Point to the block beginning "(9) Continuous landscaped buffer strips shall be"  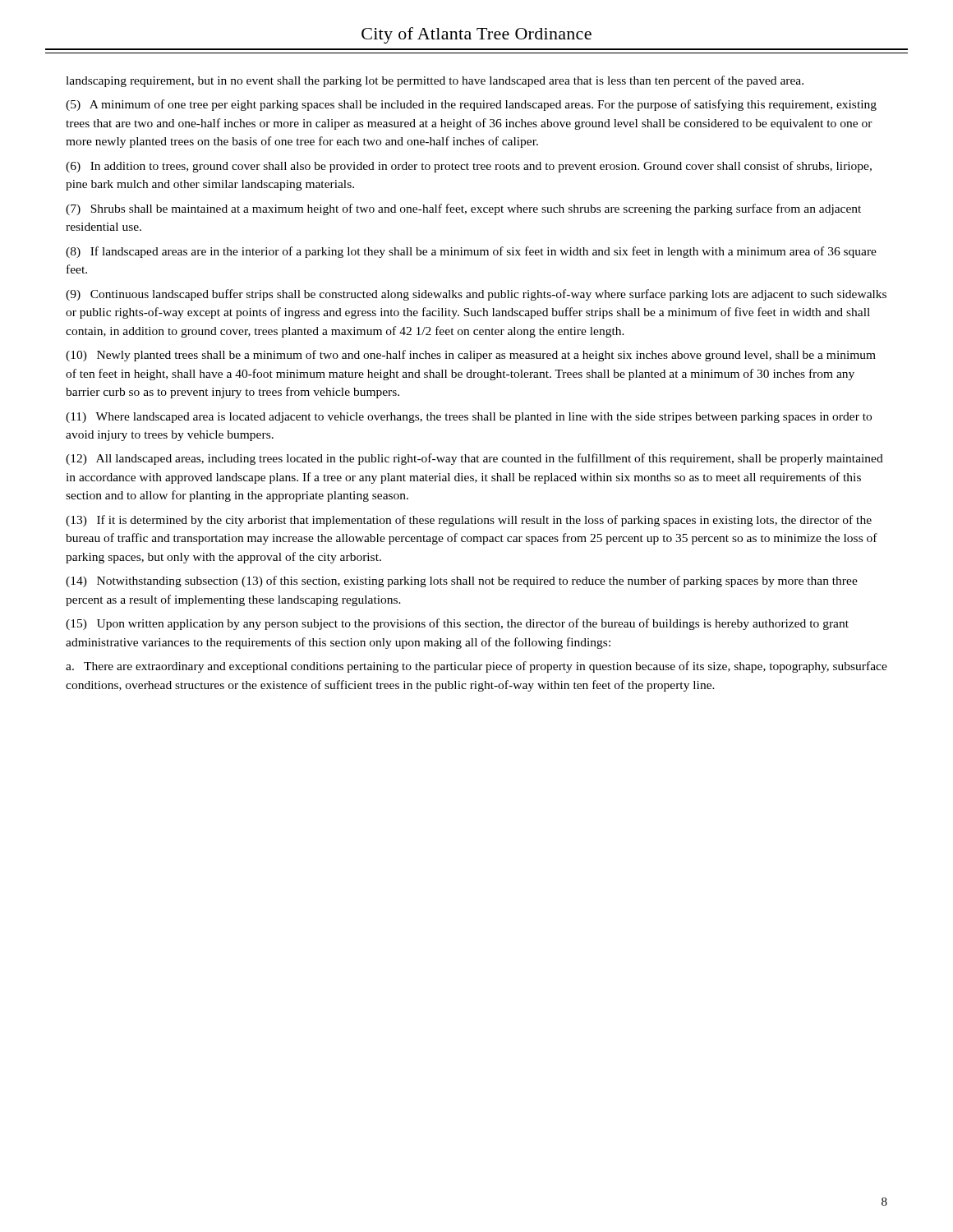(476, 312)
